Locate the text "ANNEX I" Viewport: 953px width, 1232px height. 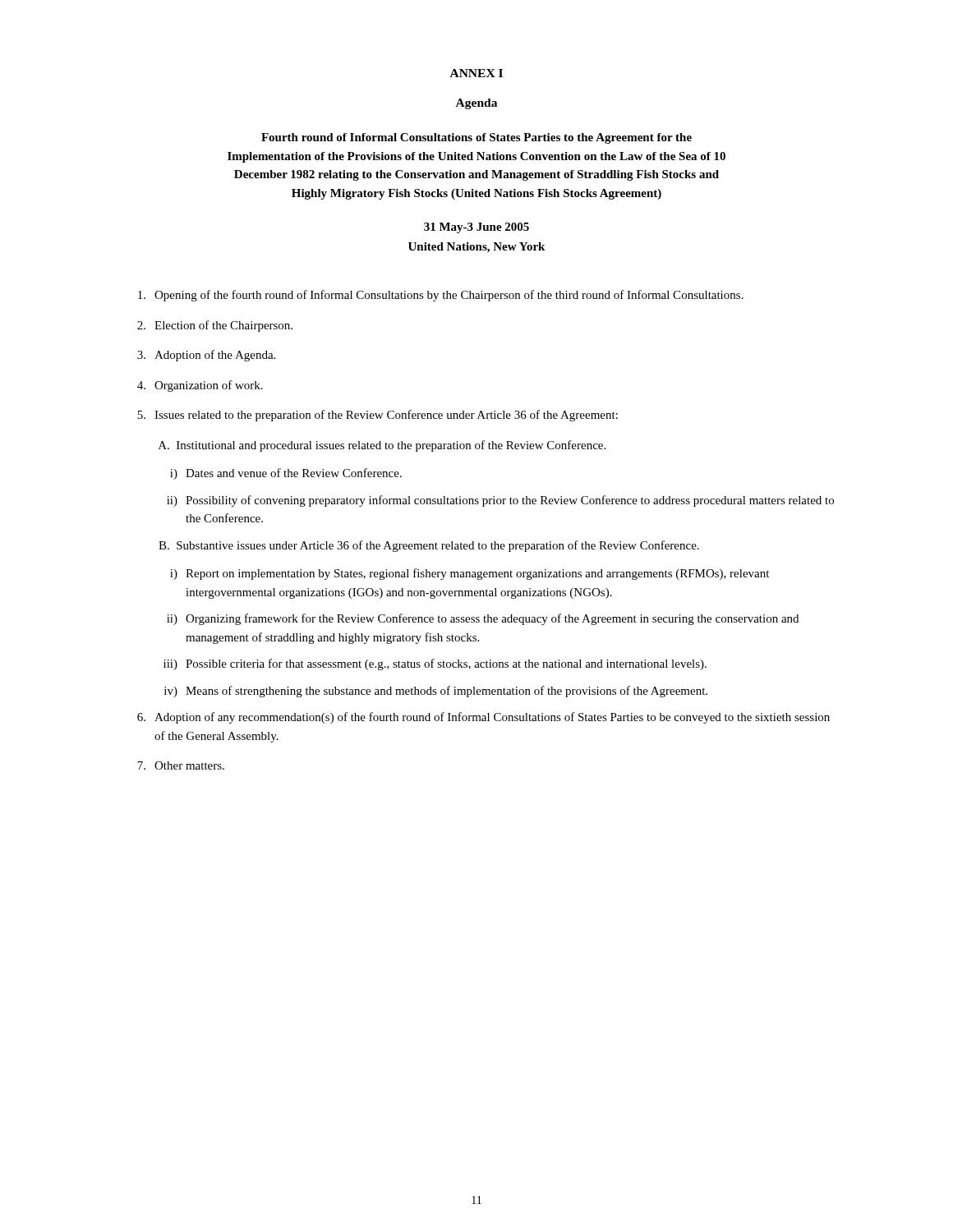point(476,73)
